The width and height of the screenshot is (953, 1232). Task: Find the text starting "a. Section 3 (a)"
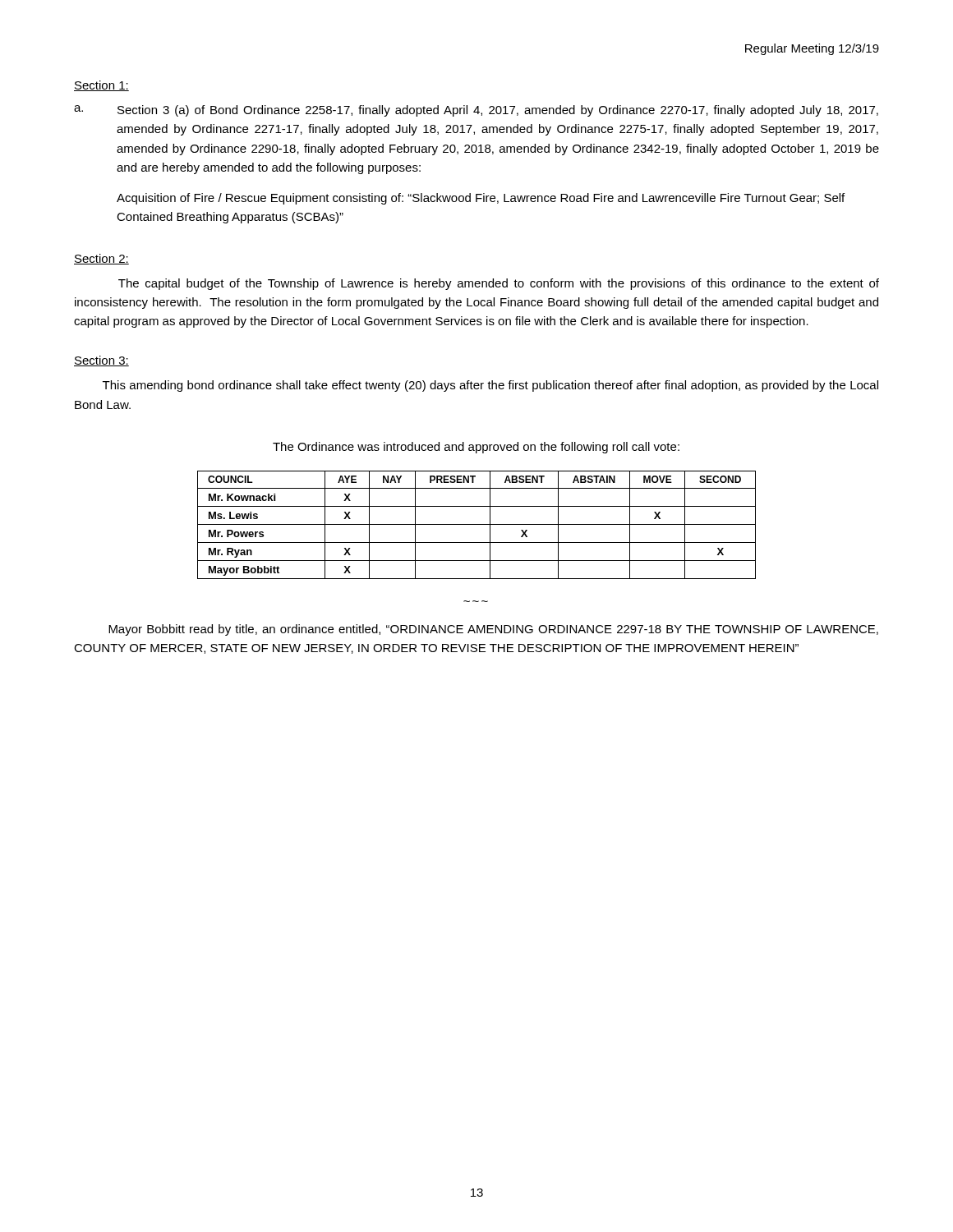point(476,138)
